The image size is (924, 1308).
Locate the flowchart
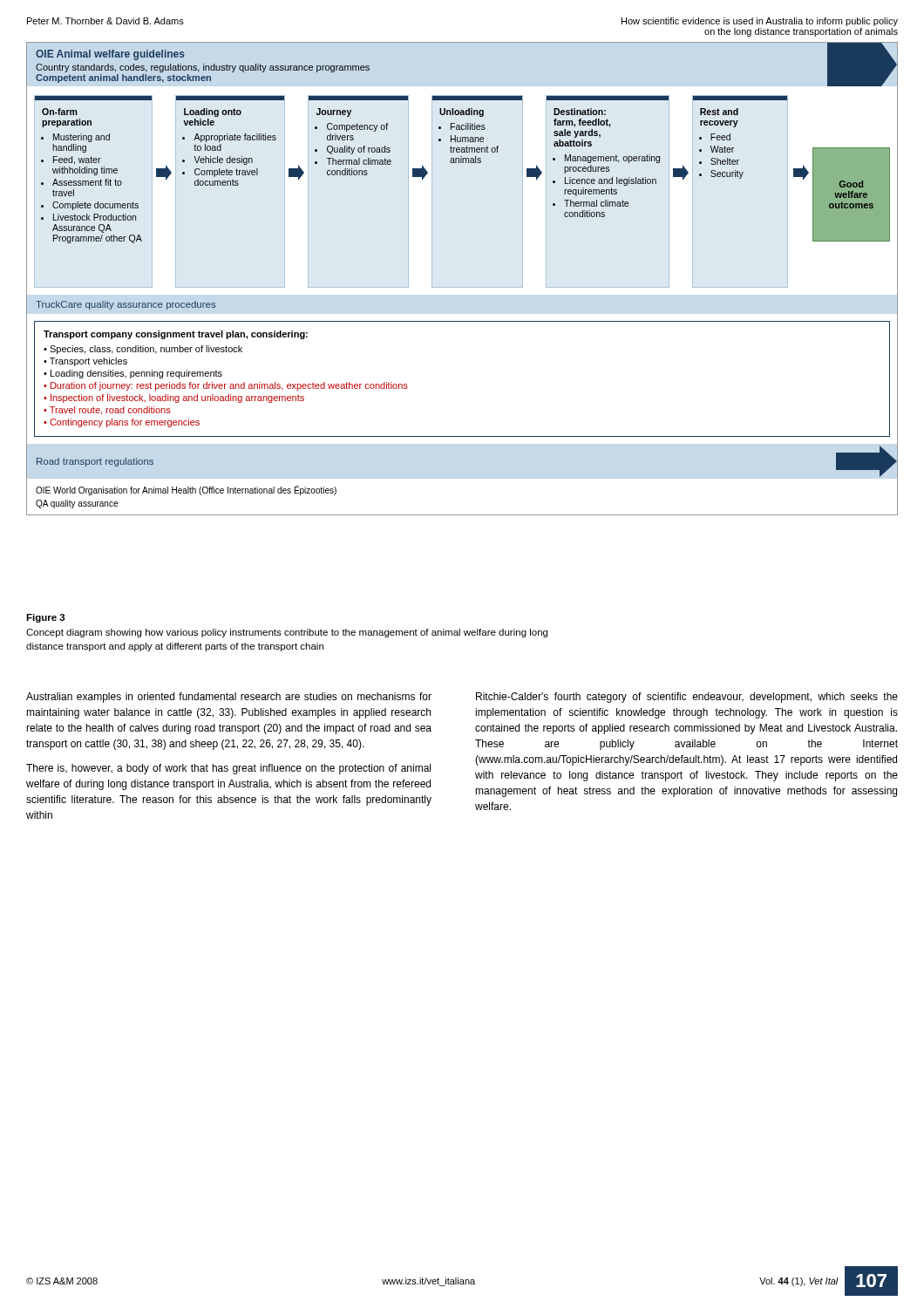pyautogui.click(x=462, y=279)
